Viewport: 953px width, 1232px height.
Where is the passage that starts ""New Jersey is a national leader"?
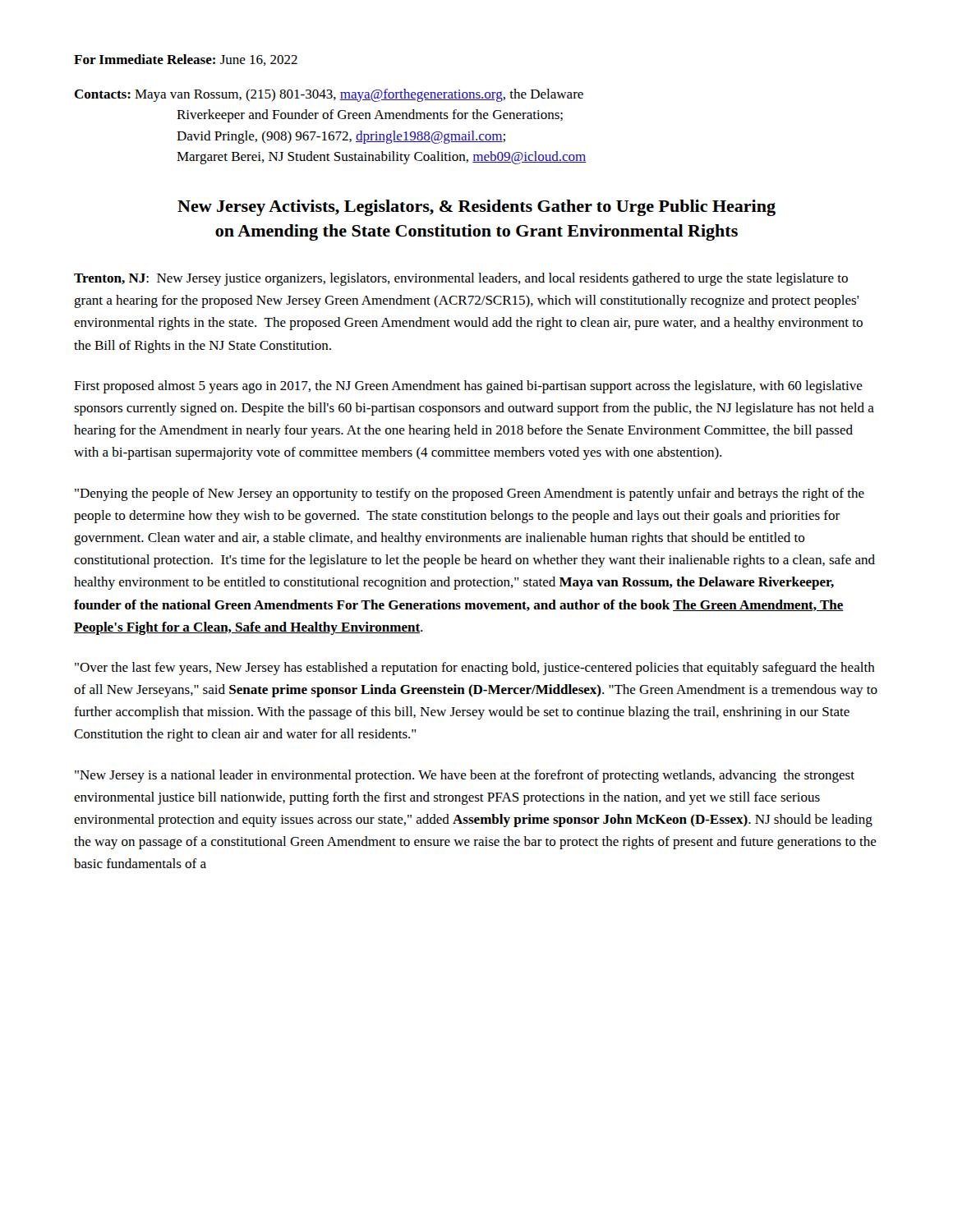tap(475, 819)
